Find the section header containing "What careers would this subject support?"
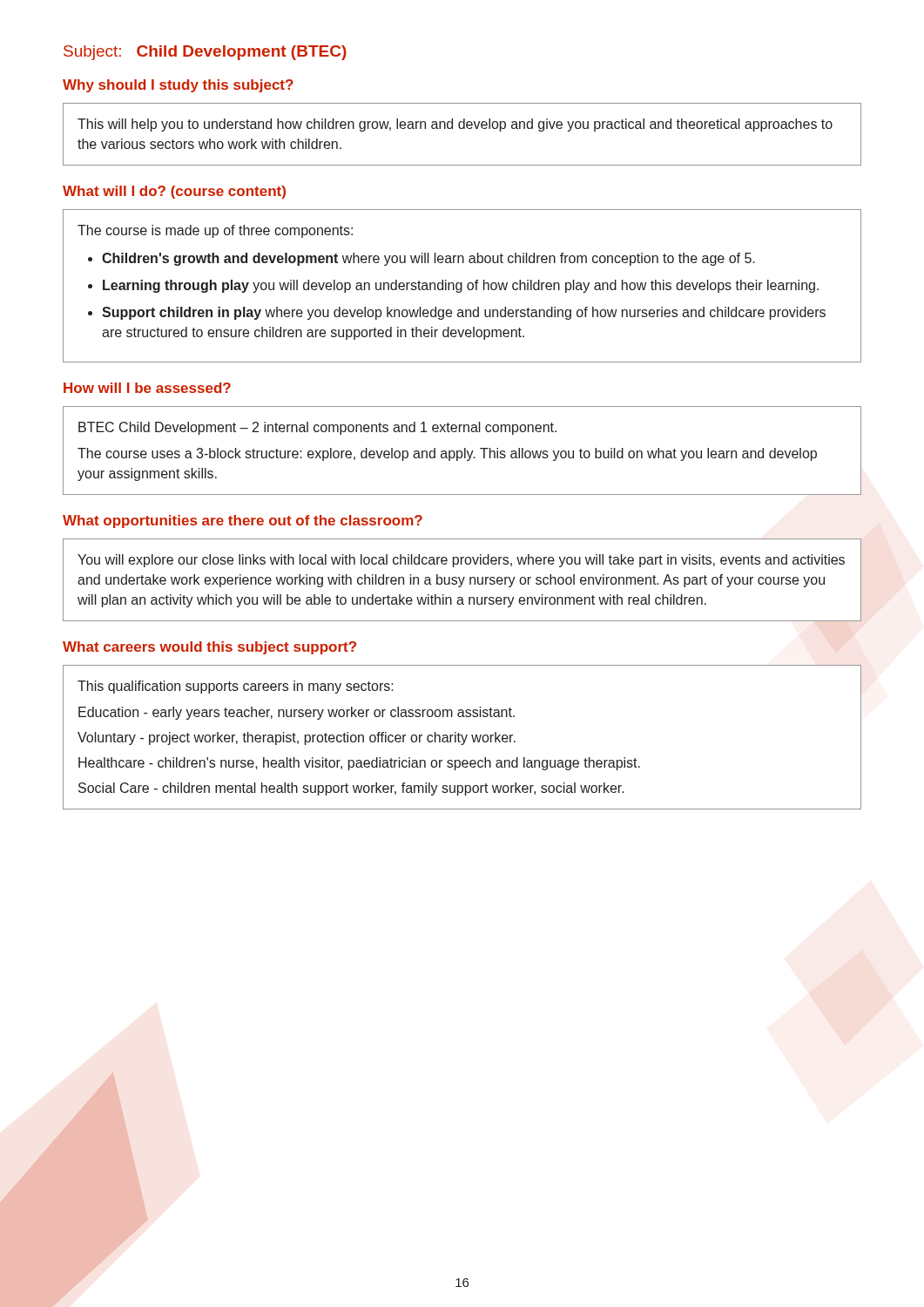 pos(210,647)
